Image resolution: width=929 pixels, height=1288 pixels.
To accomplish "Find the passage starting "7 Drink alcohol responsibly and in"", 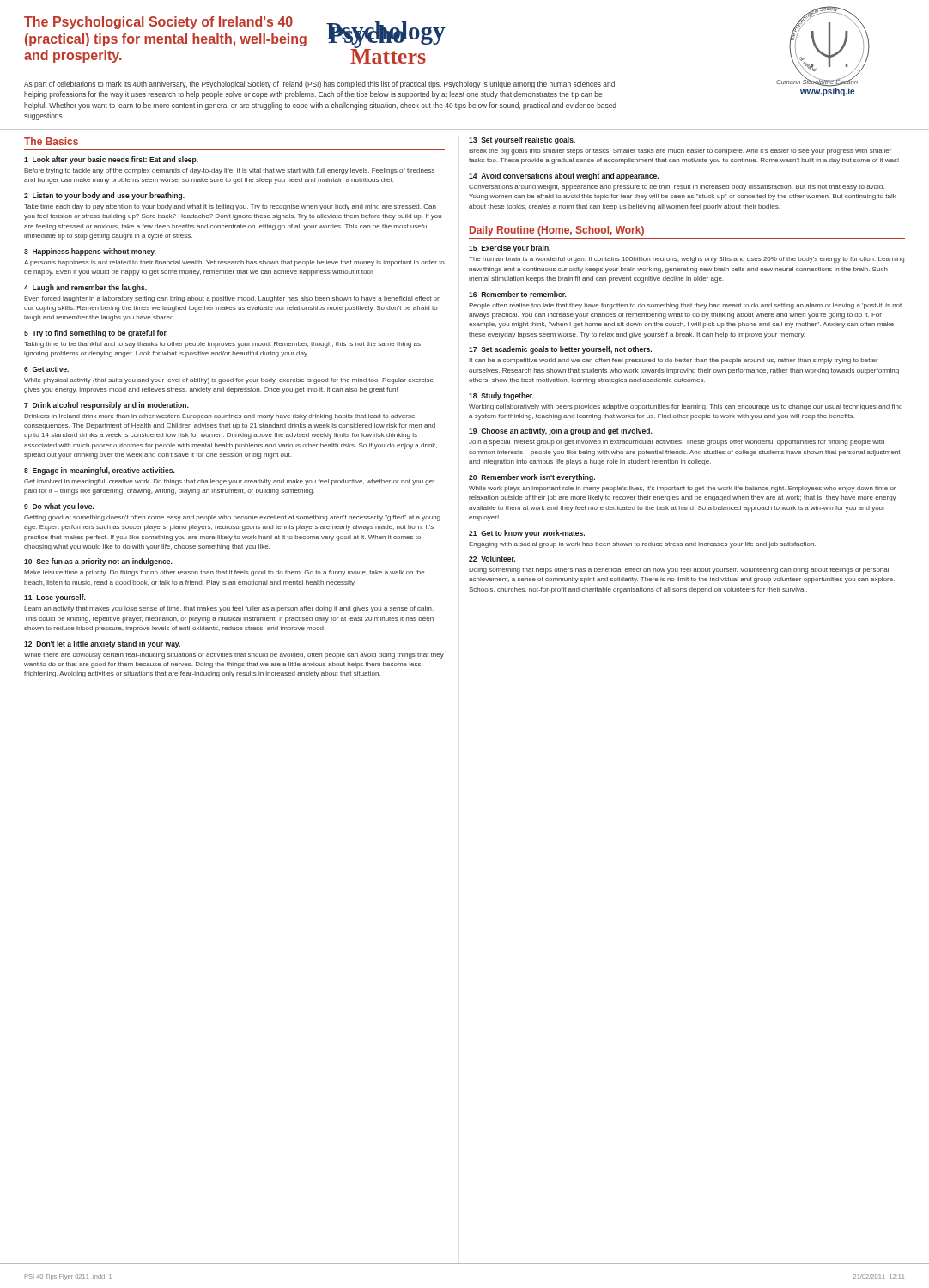I will click(234, 430).
